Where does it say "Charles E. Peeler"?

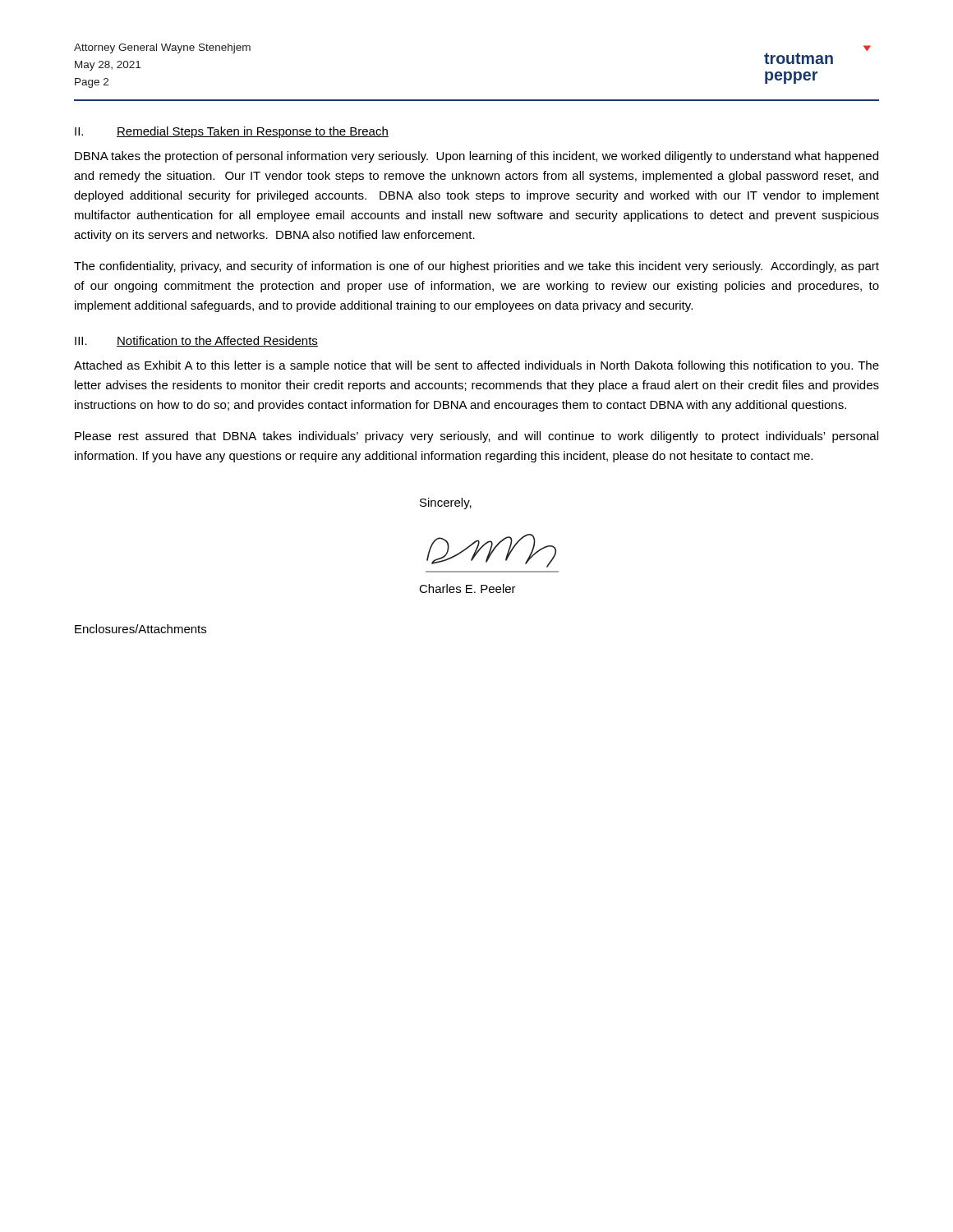(x=467, y=588)
